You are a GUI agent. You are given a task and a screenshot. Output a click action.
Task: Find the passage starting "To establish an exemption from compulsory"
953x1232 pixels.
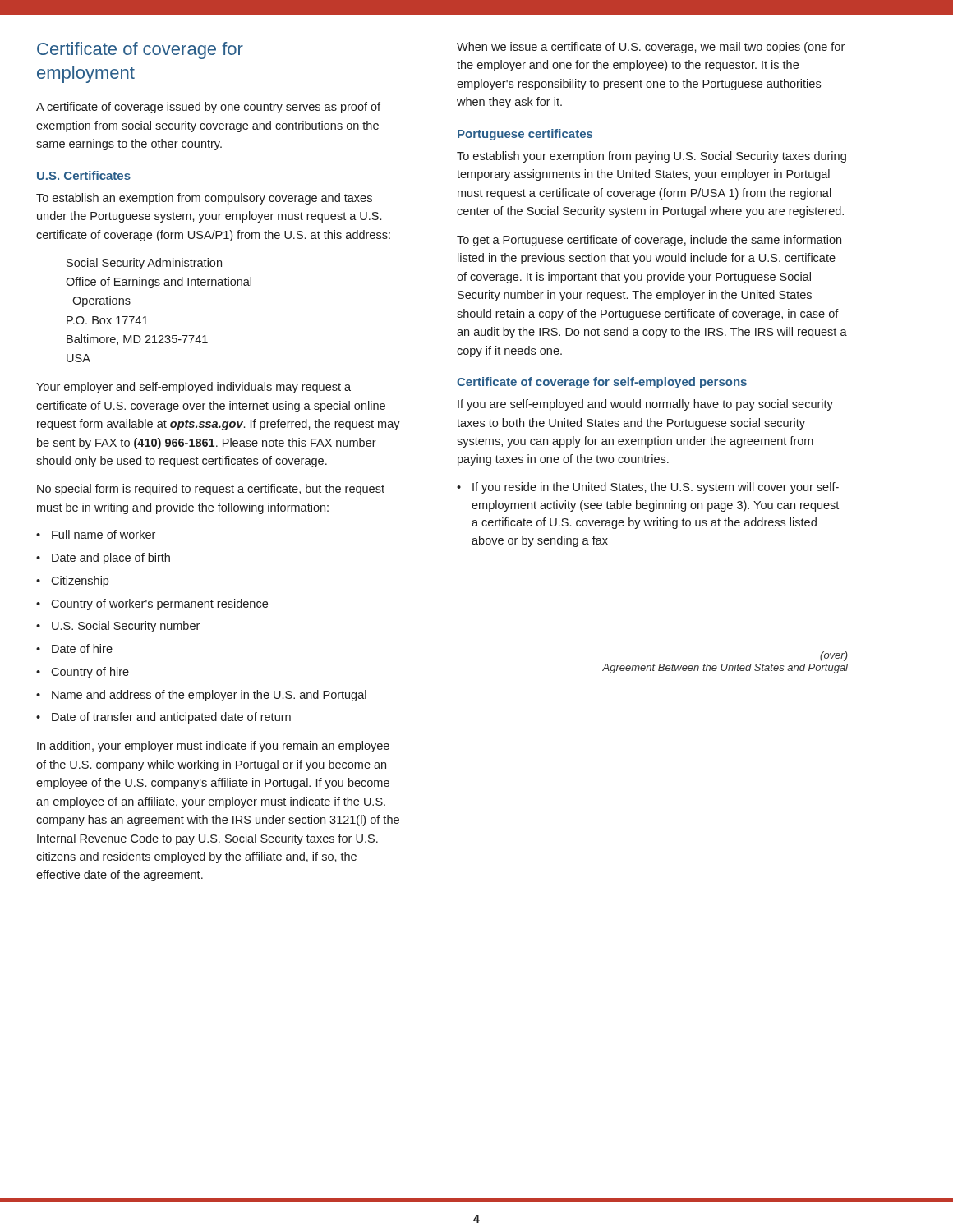214,216
